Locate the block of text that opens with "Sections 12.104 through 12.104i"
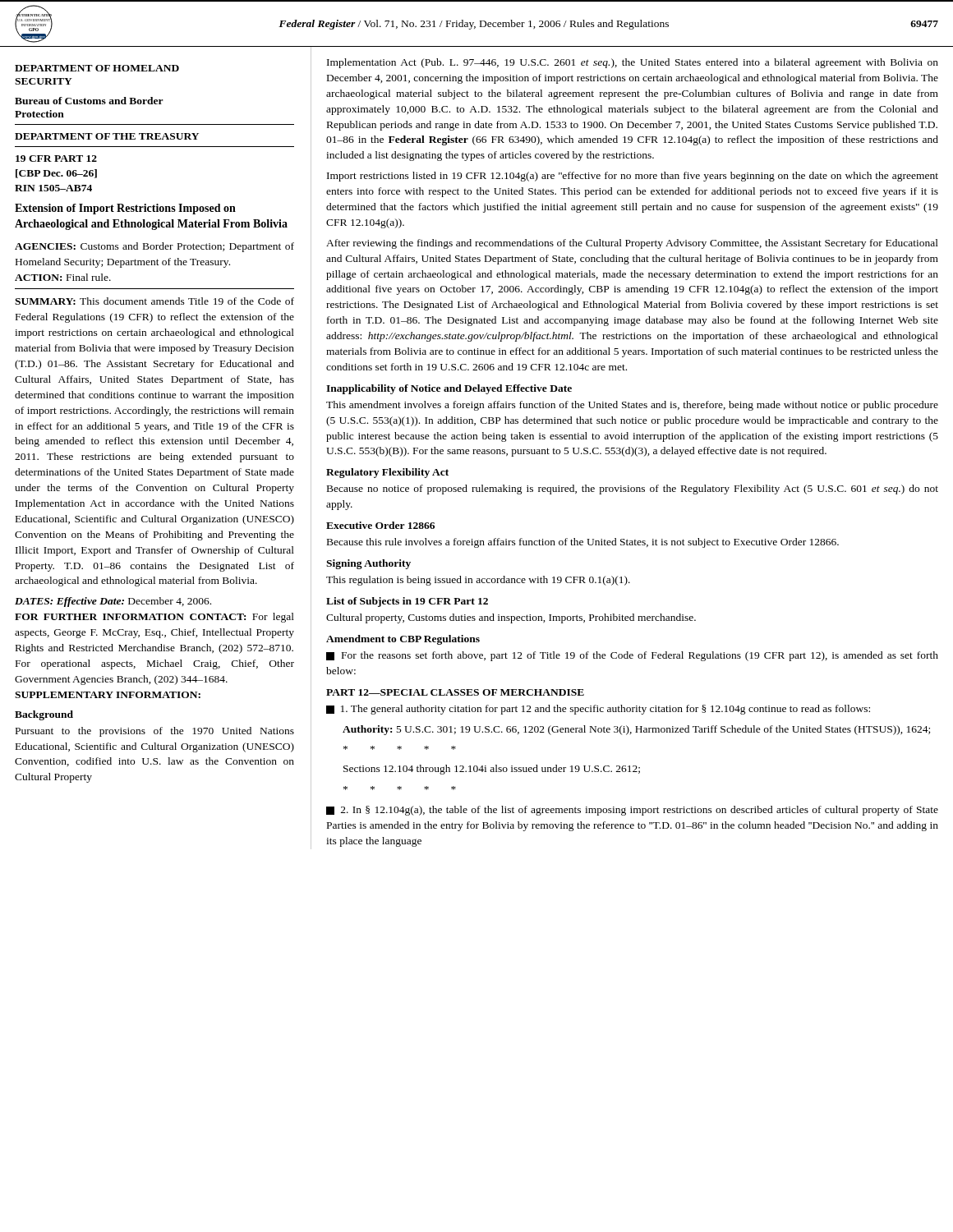 [492, 768]
